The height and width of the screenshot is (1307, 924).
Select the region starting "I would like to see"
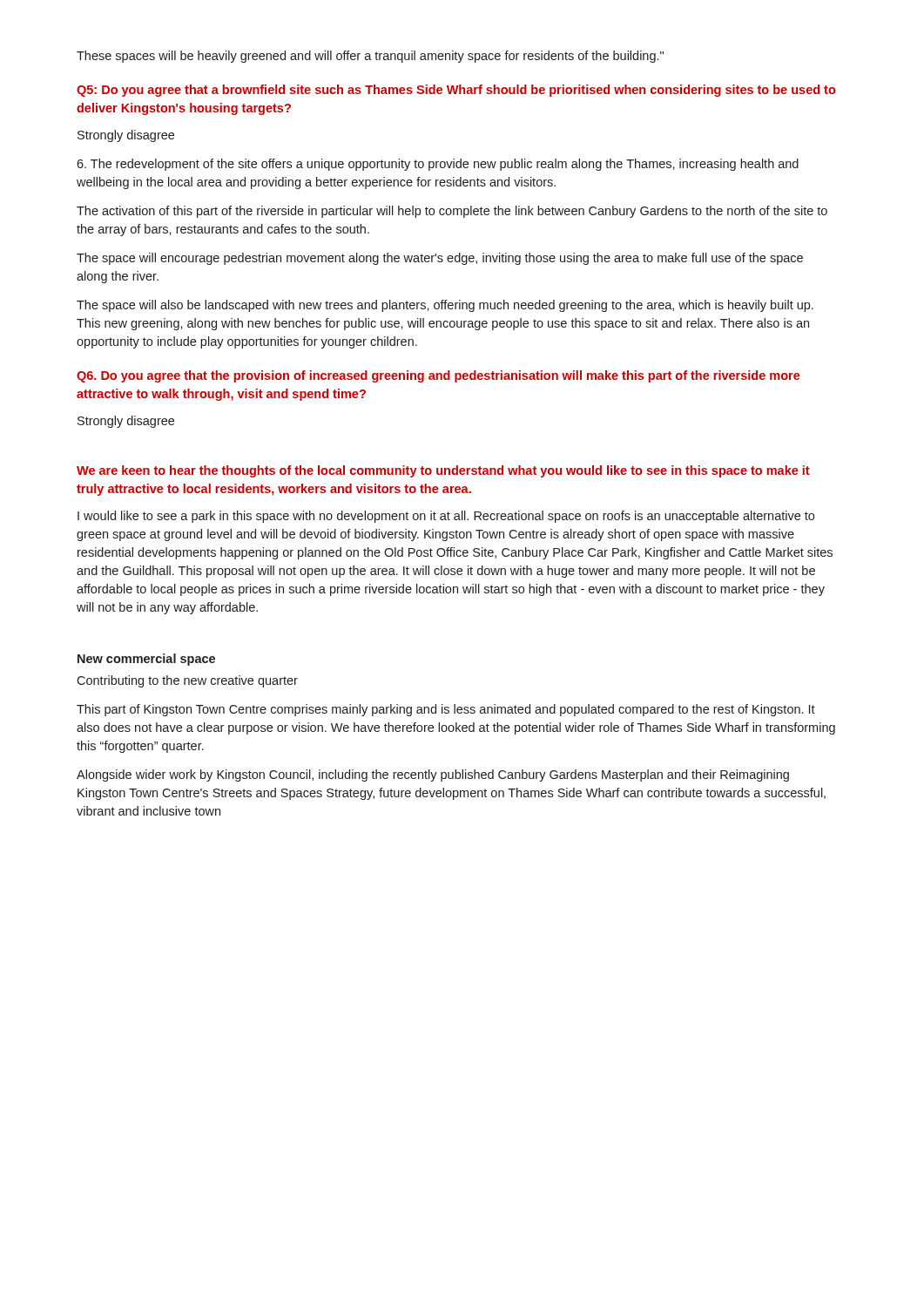click(455, 562)
